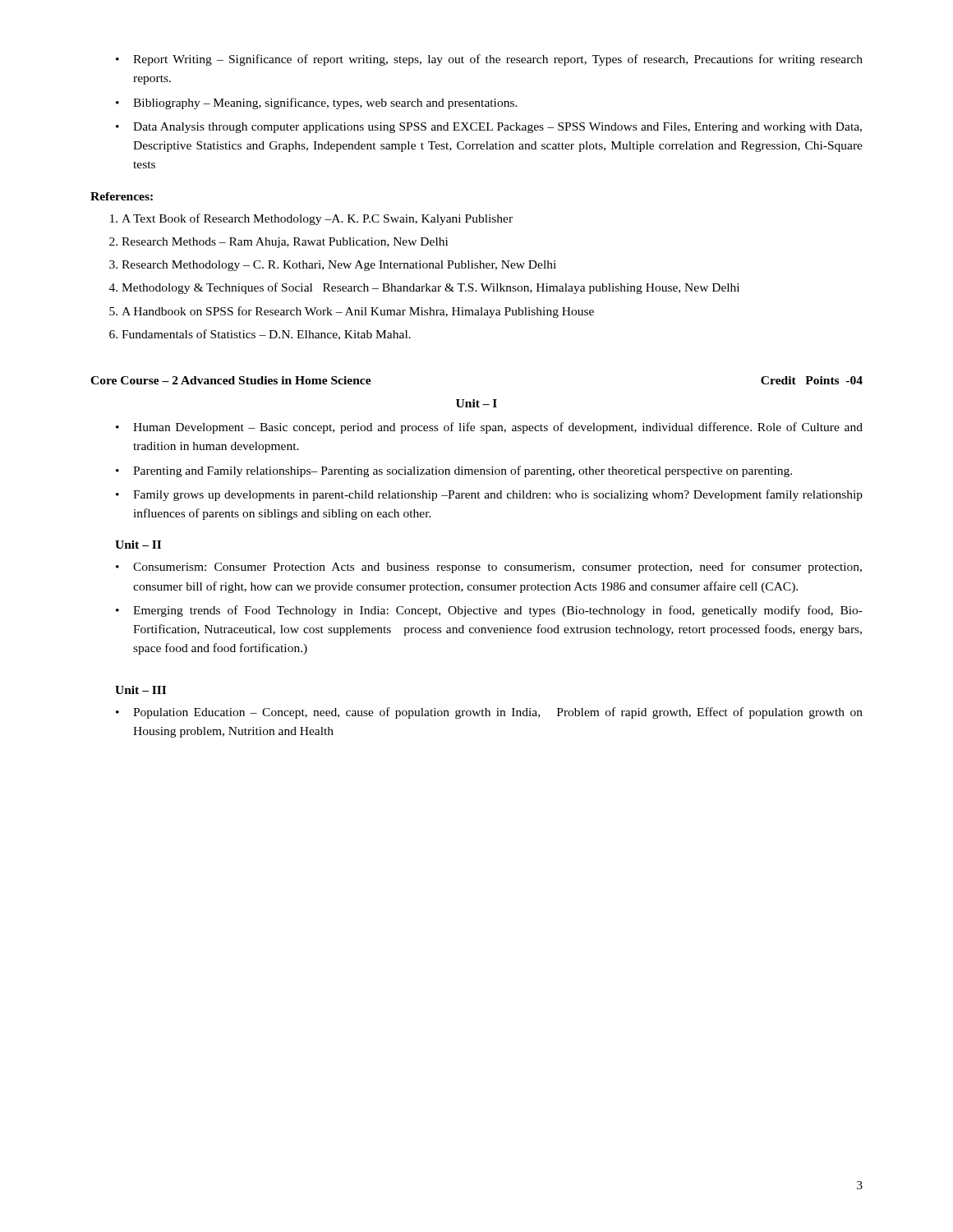Find the list item containing "• Consumerism: Consumer Protection Acts and business response"
The height and width of the screenshot is (1232, 953).
coord(489,576)
